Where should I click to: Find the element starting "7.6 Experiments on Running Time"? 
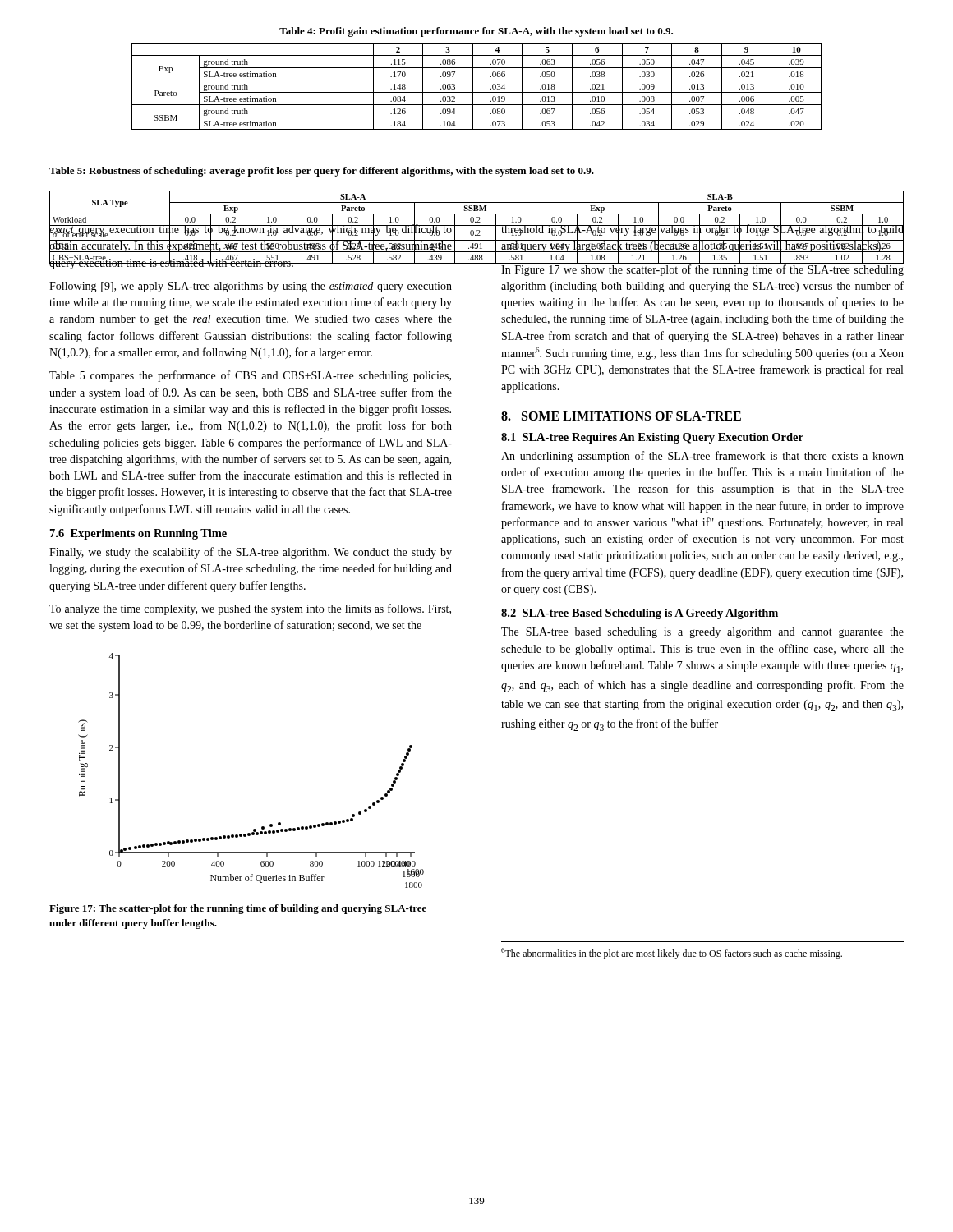coord(138,533)
